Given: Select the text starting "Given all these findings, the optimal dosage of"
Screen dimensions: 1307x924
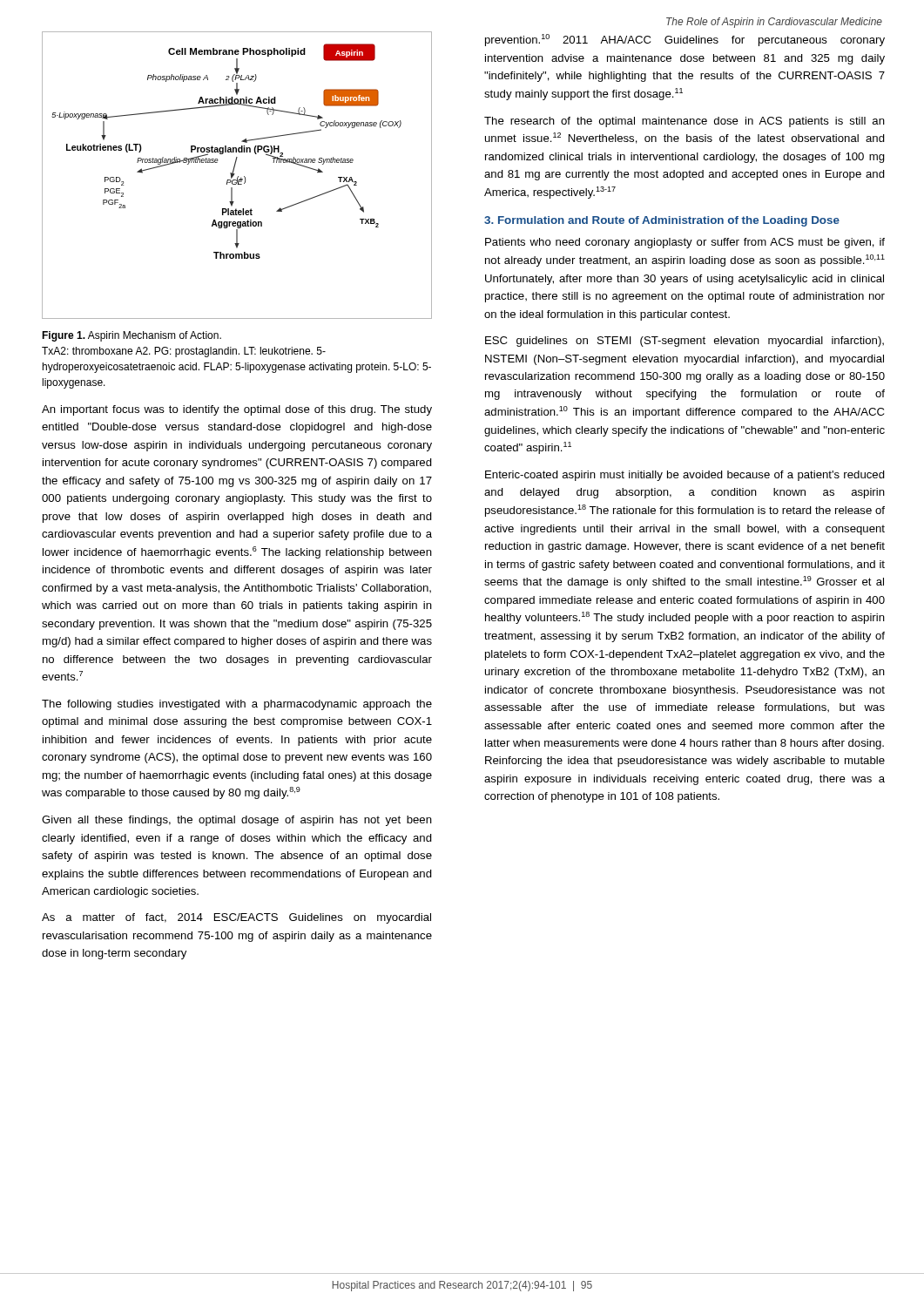Looking at the screenshot, I should pos(237,855).
